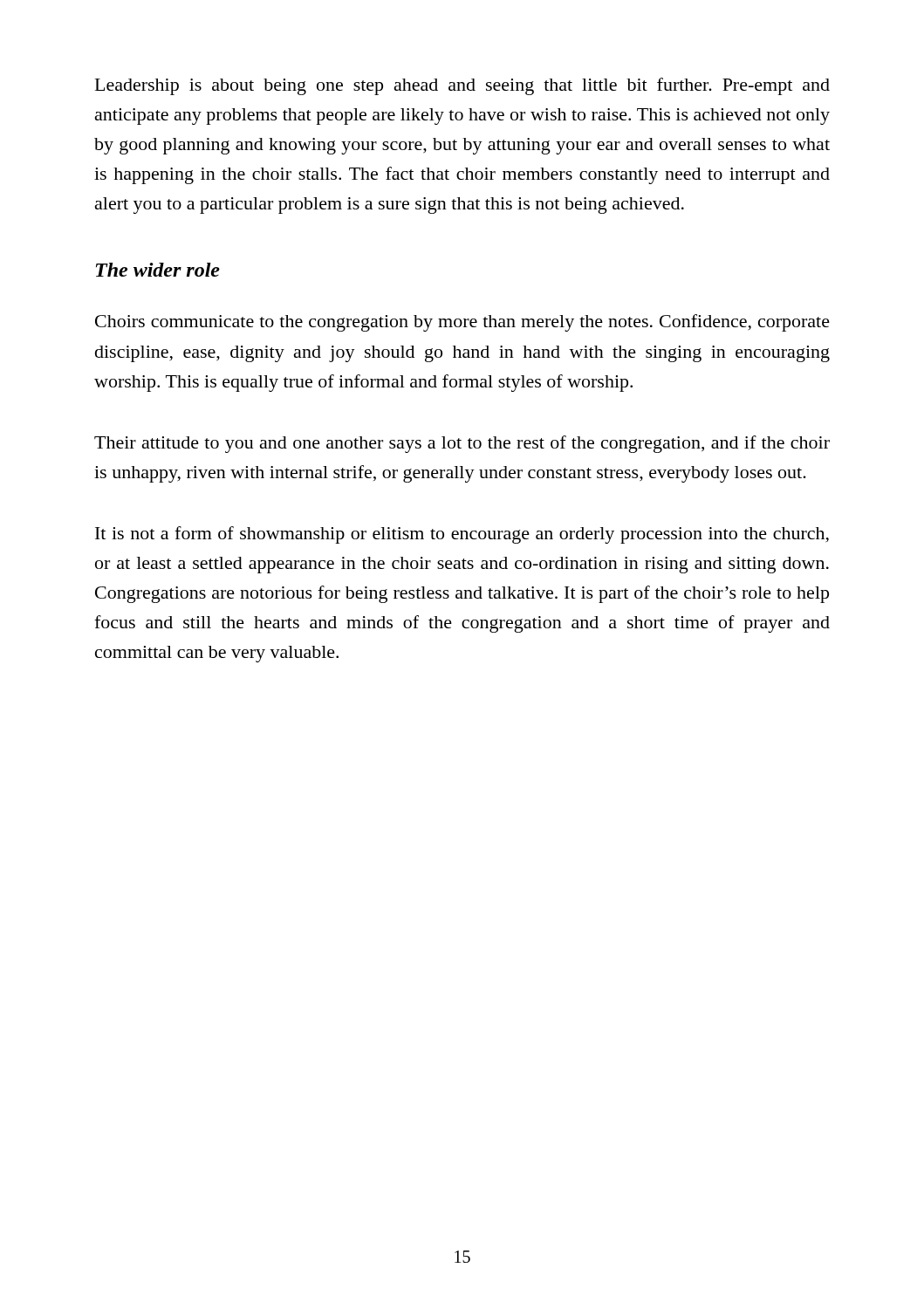Where is the passage that starts "Choirs communicate to the congregation"?
This screenshot has width=924, height=1309.
tap(462, 351)
